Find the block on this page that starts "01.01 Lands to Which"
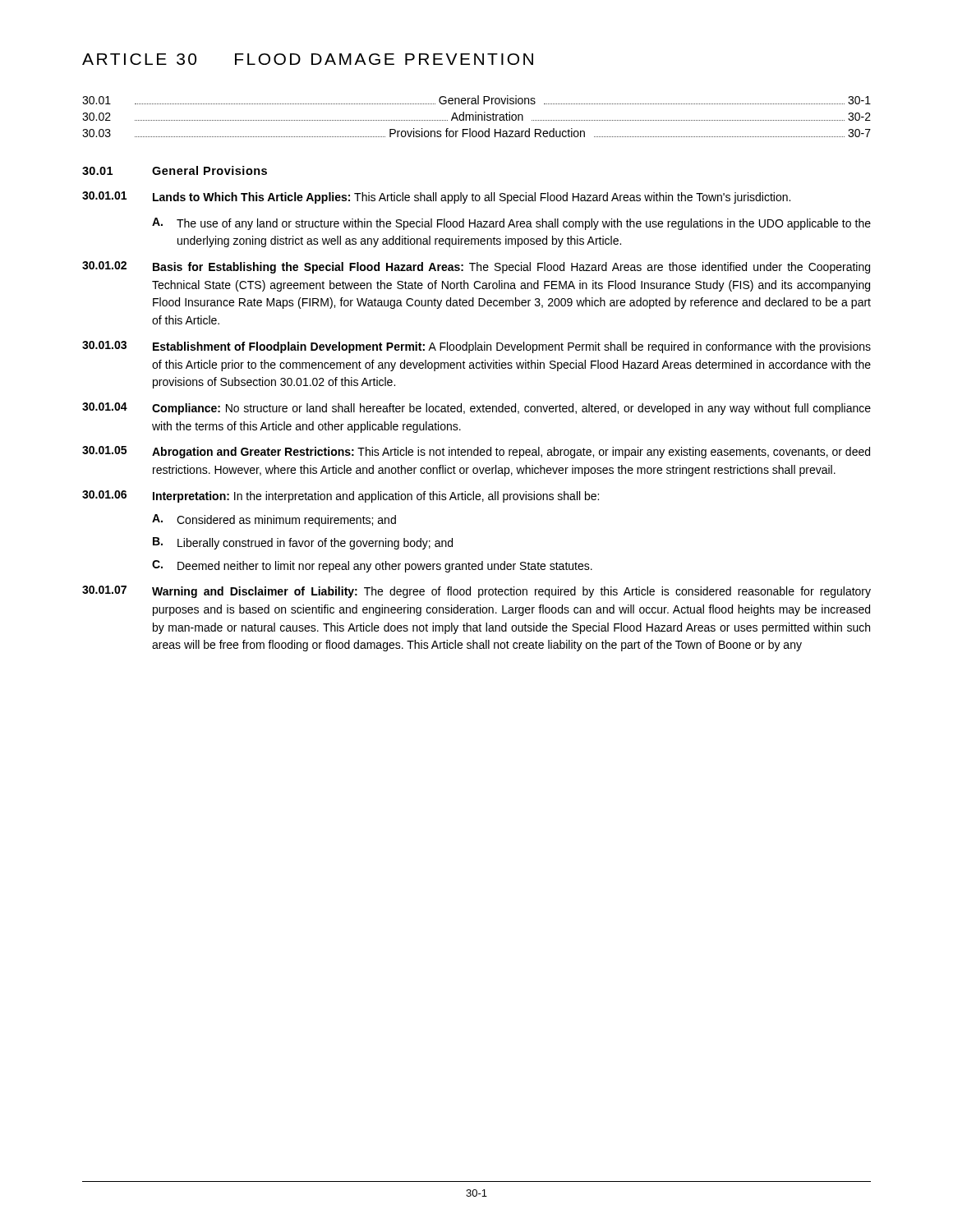953x1232 pixels. (437, 198)
